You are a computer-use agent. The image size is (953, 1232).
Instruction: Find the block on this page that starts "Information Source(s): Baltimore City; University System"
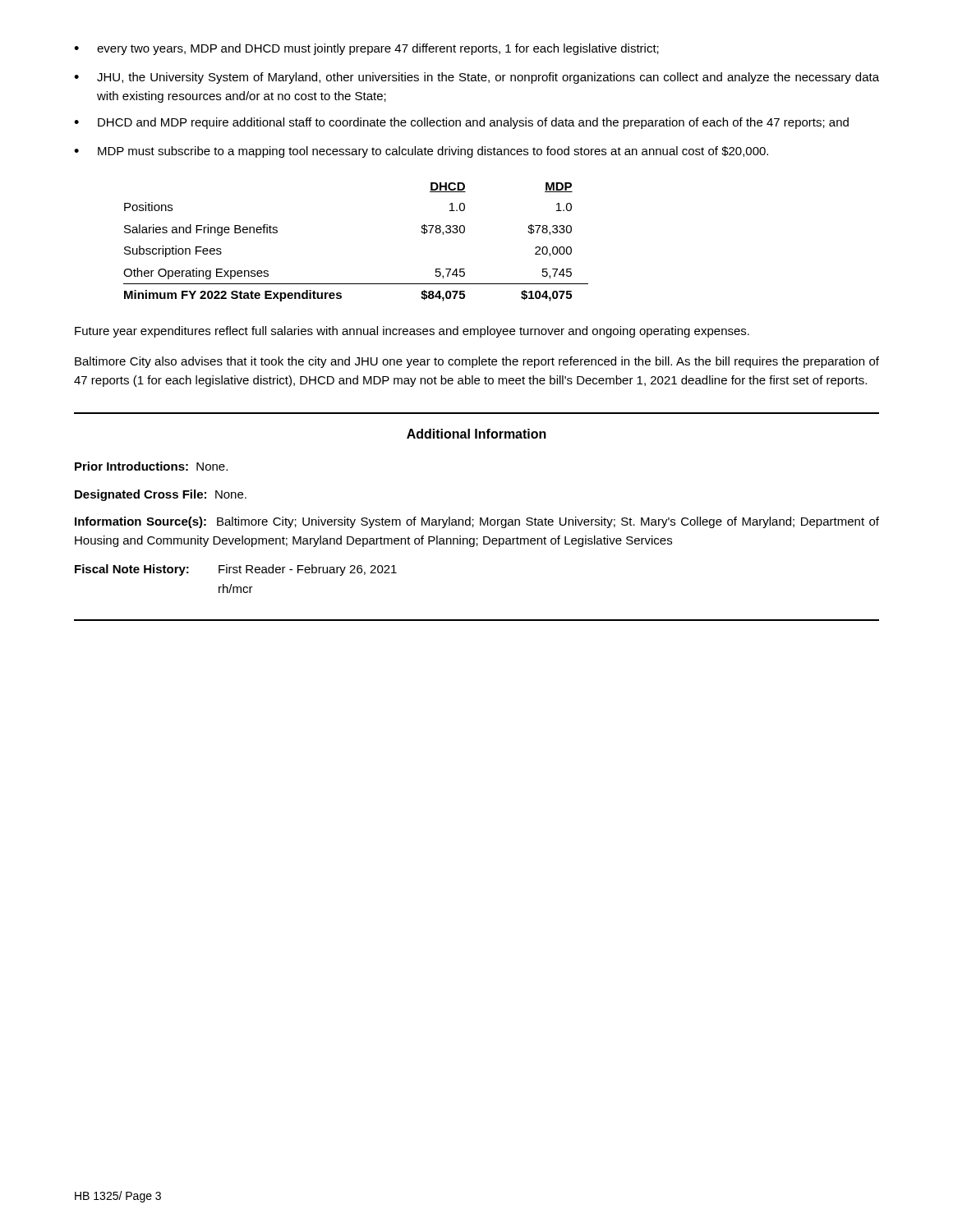(x=476, y=530)
